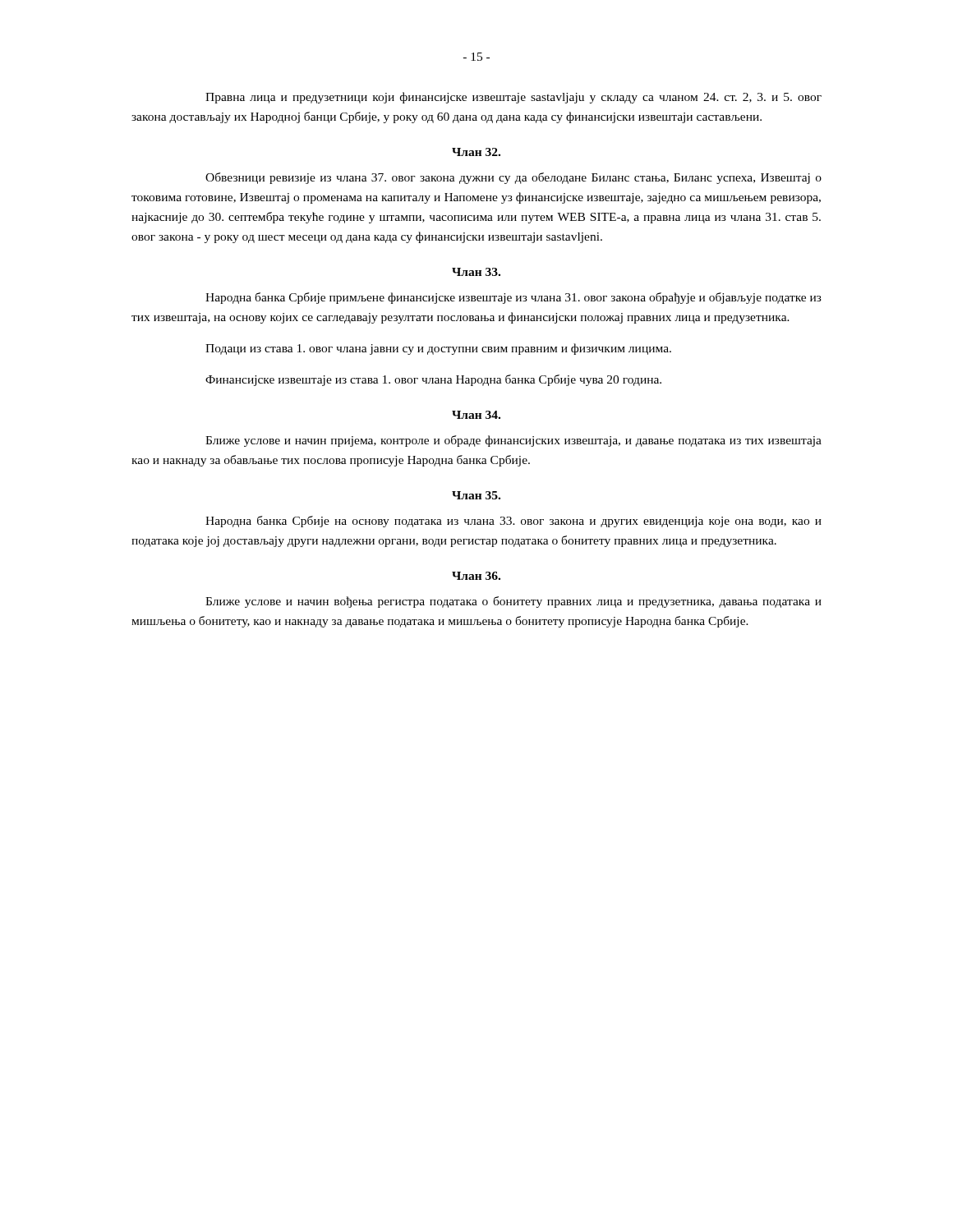The height and width of the screenshot is (1232, 953).
Task: Where is the passage that starts "Обвезници ревизије из члана 37. овог"?
Action: pyautogui.click(x=476, y=207)
